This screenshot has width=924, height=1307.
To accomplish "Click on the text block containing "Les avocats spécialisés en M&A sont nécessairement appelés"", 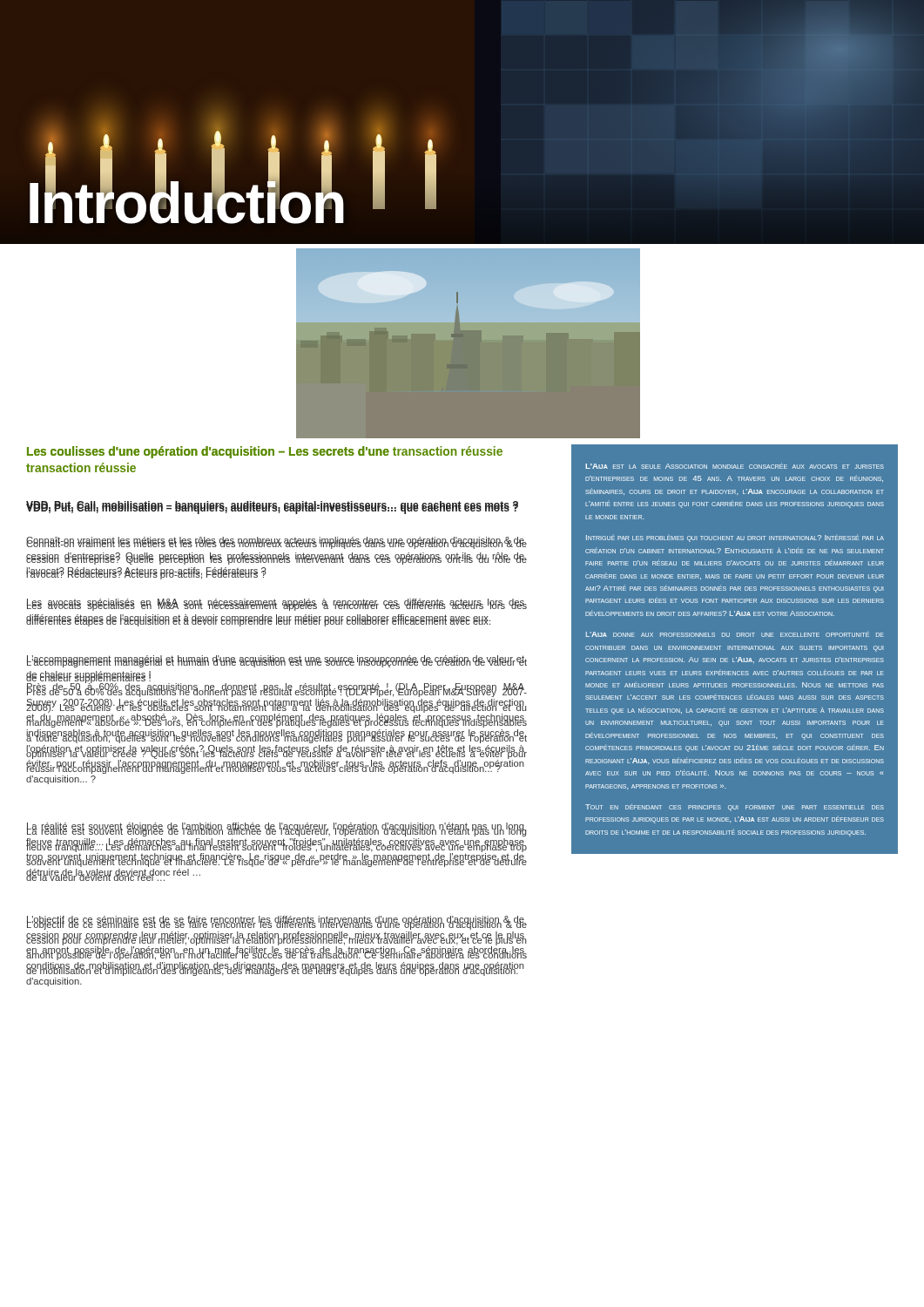I will point(275,610).
